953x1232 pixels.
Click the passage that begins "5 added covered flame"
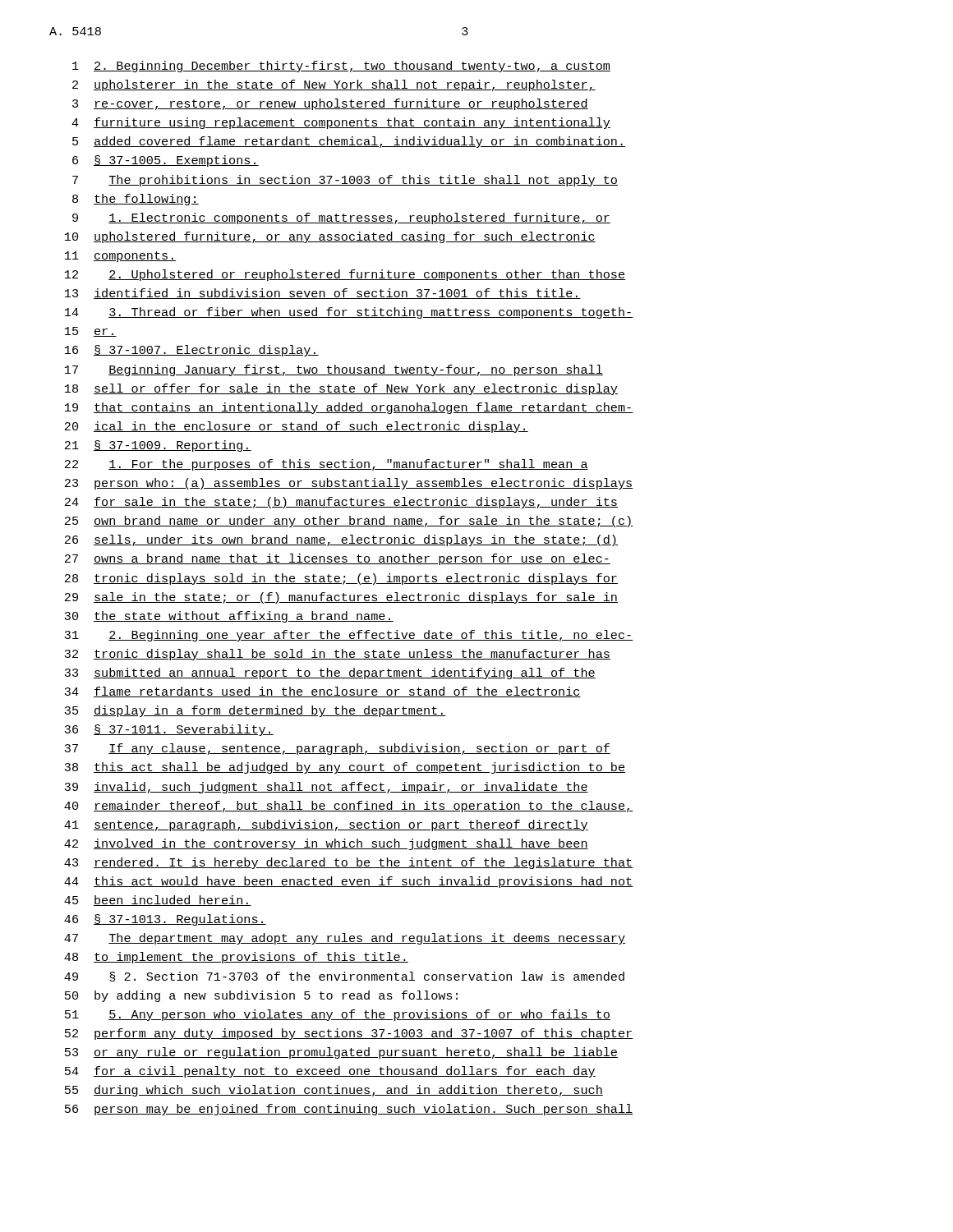pyautogui.click(x=476, y=143)
